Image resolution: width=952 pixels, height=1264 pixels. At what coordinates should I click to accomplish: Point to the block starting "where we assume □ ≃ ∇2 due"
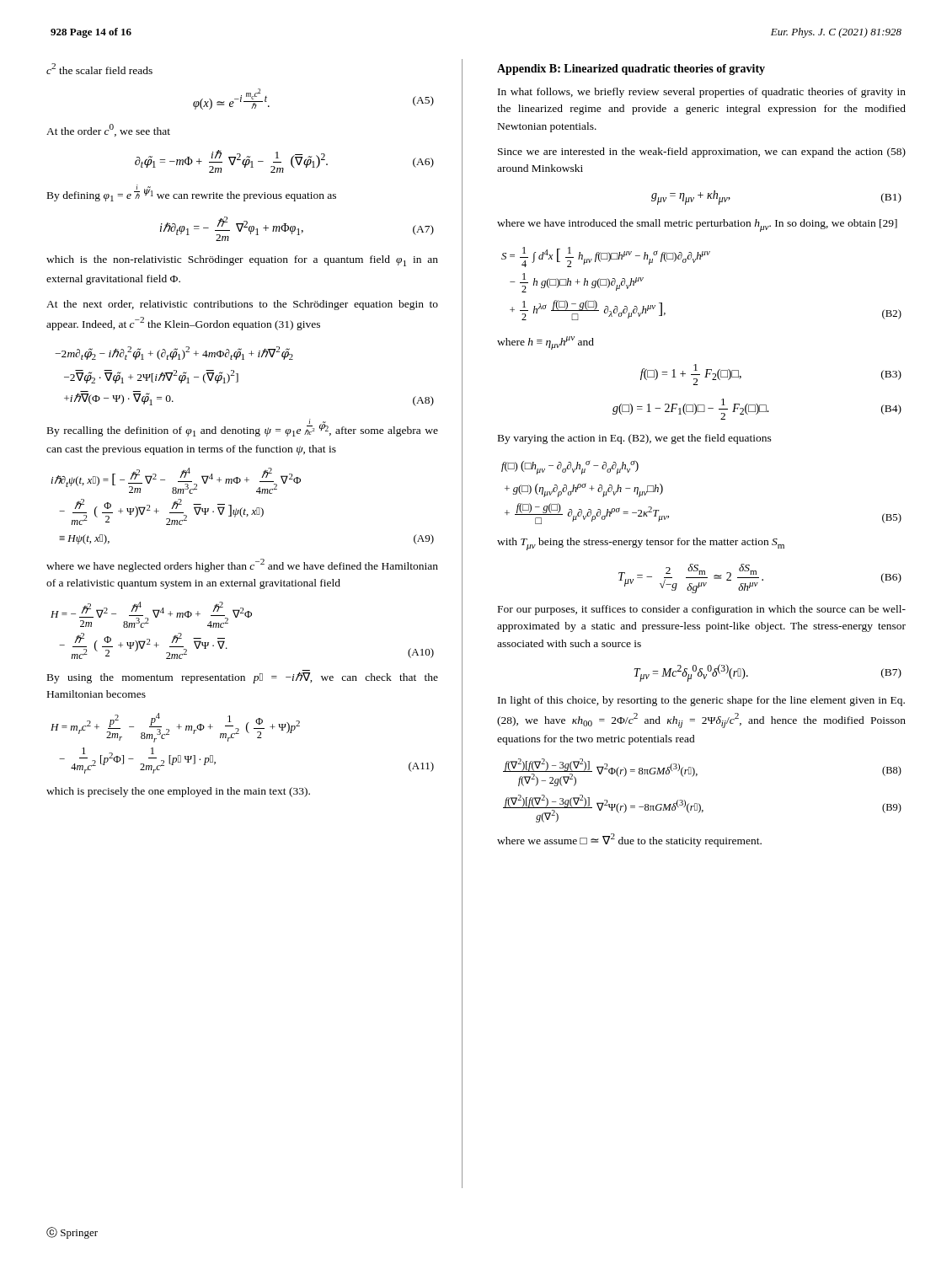click(630, 839)
